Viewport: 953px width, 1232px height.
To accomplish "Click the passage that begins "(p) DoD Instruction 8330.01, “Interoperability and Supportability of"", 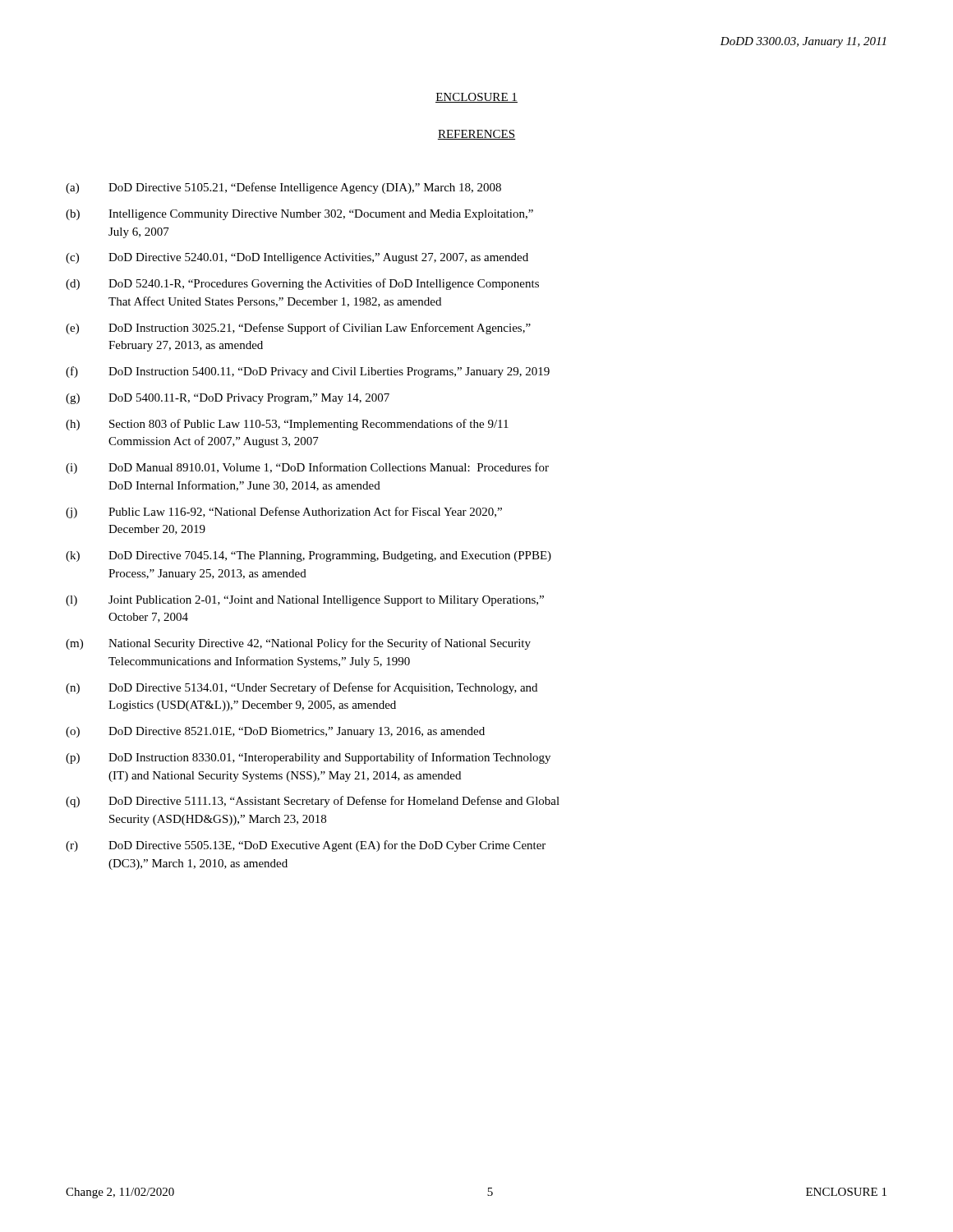I will point(476,767).
